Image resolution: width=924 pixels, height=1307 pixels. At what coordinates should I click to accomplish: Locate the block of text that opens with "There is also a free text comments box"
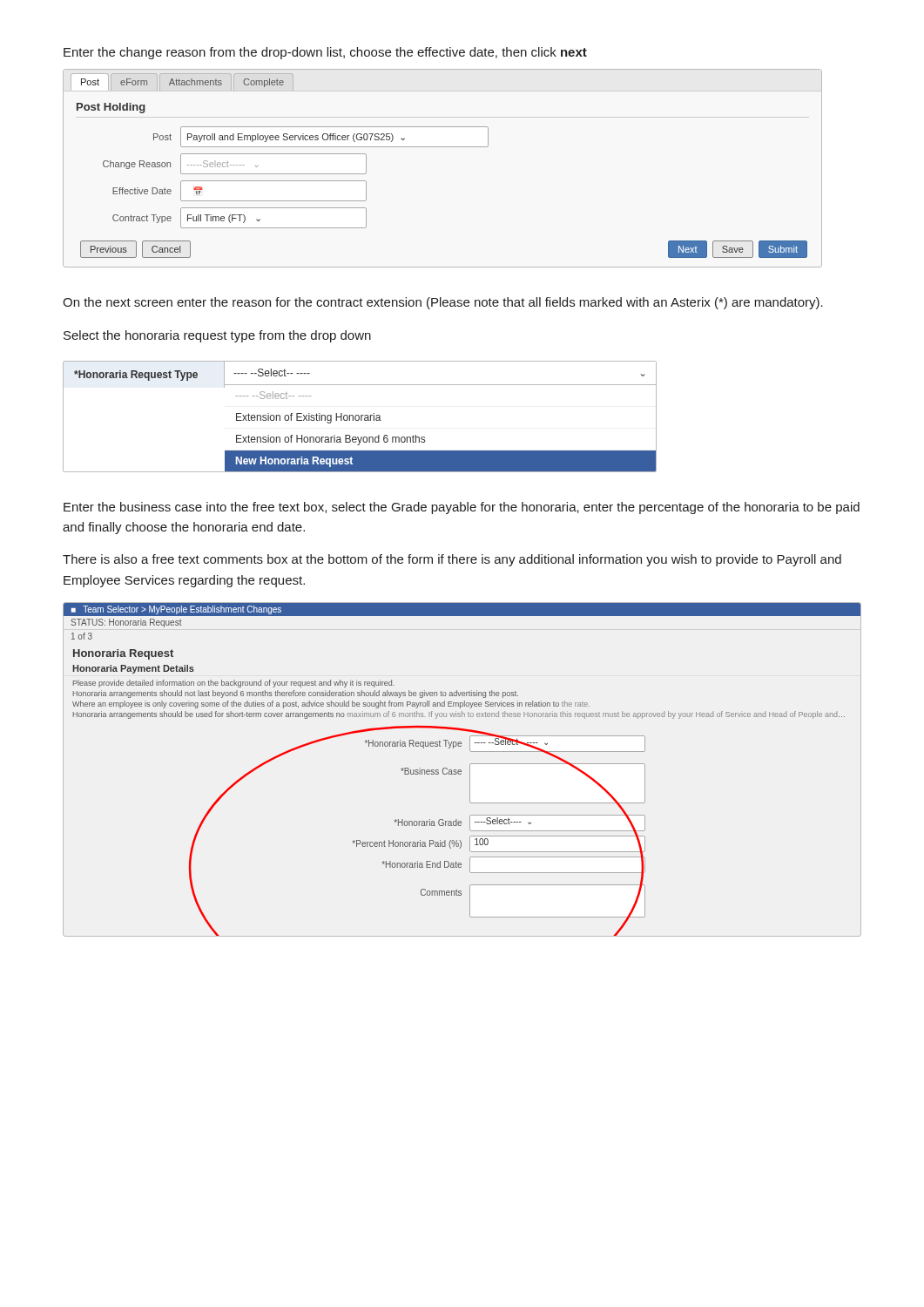pyautogui.click(x=452, y=569)
